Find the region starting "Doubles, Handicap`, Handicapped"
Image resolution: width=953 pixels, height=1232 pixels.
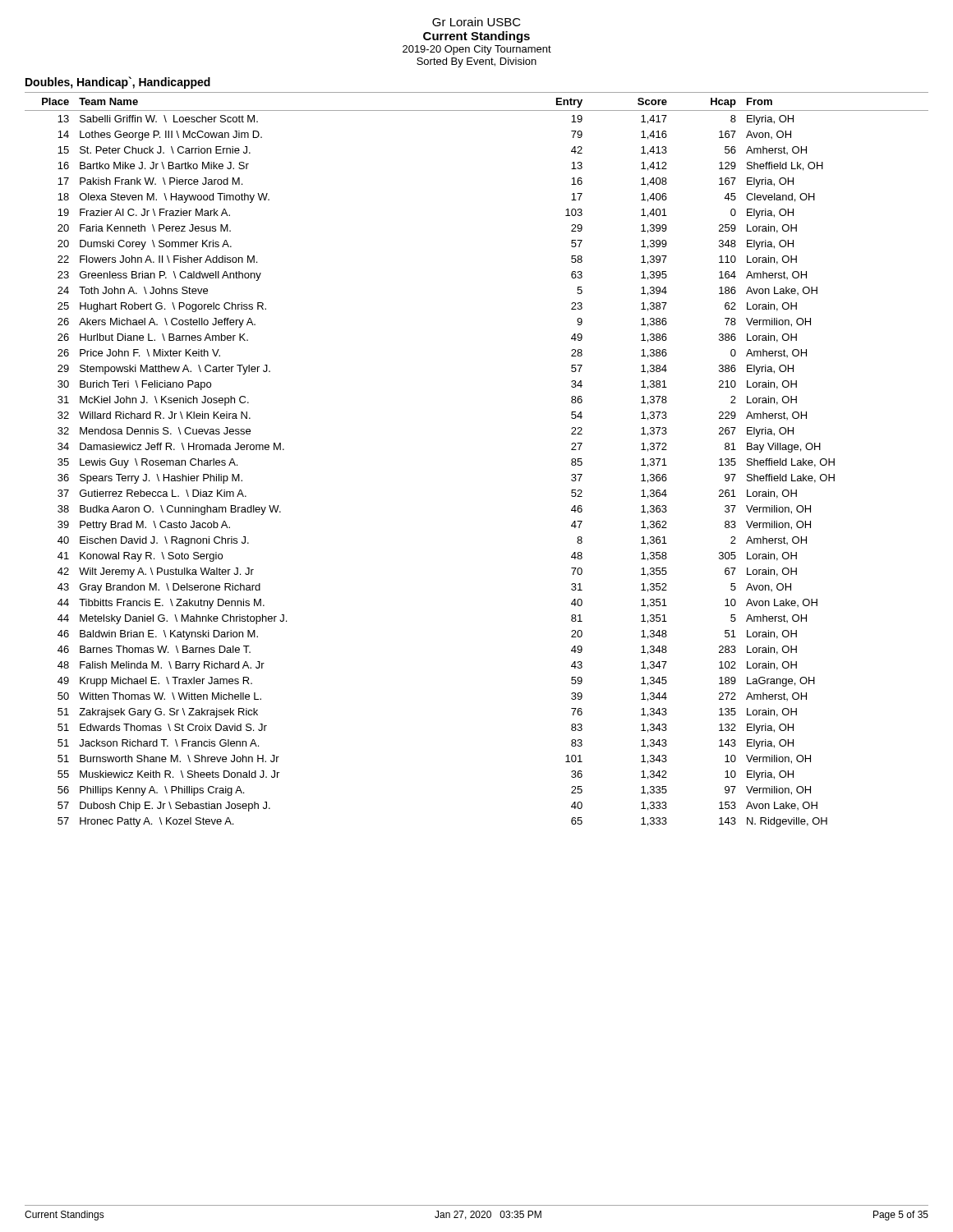pyautogui.click(x=118, y=82)
